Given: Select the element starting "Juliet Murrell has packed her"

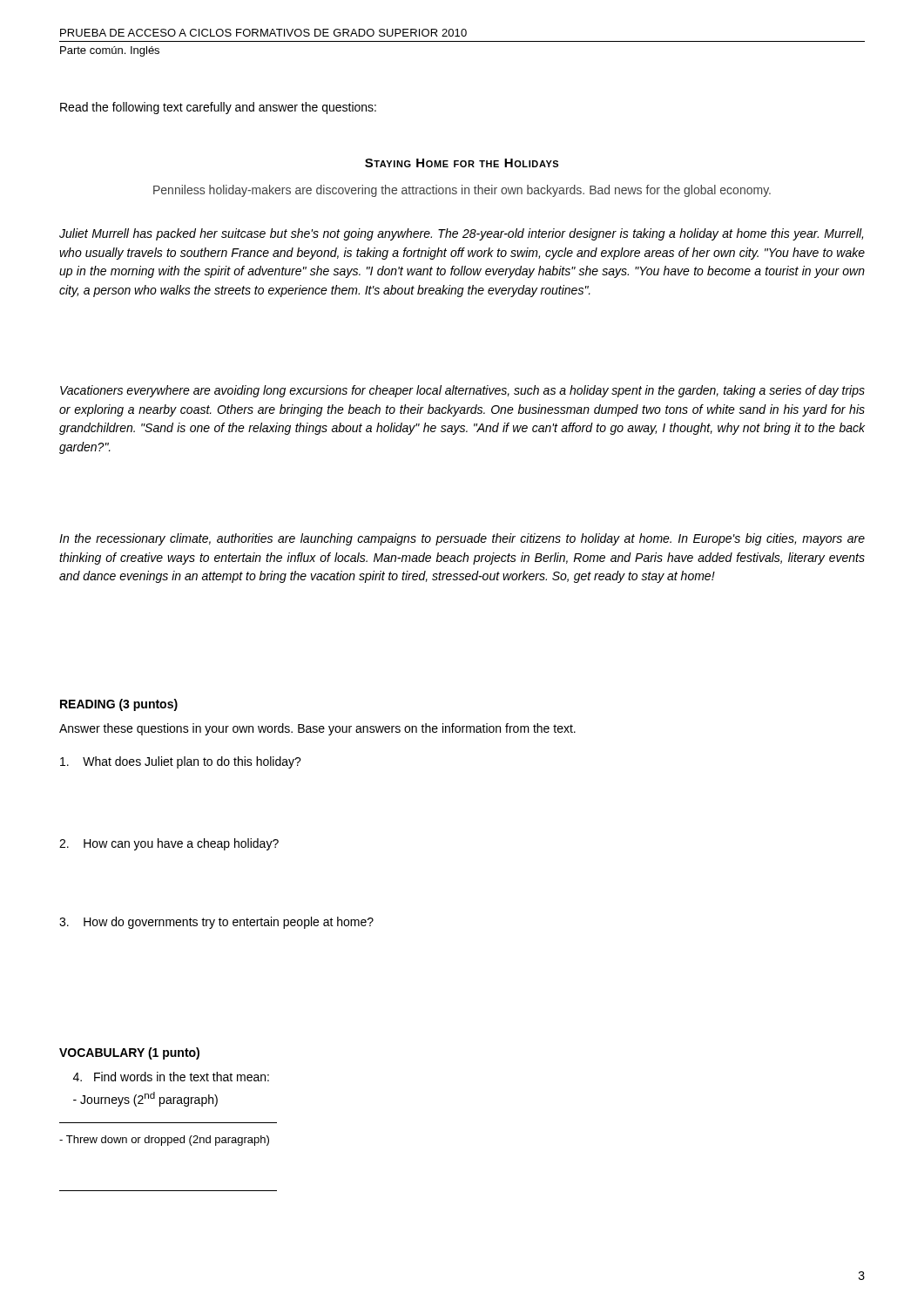Looking at the screenshot, I should tap(462, 262).
